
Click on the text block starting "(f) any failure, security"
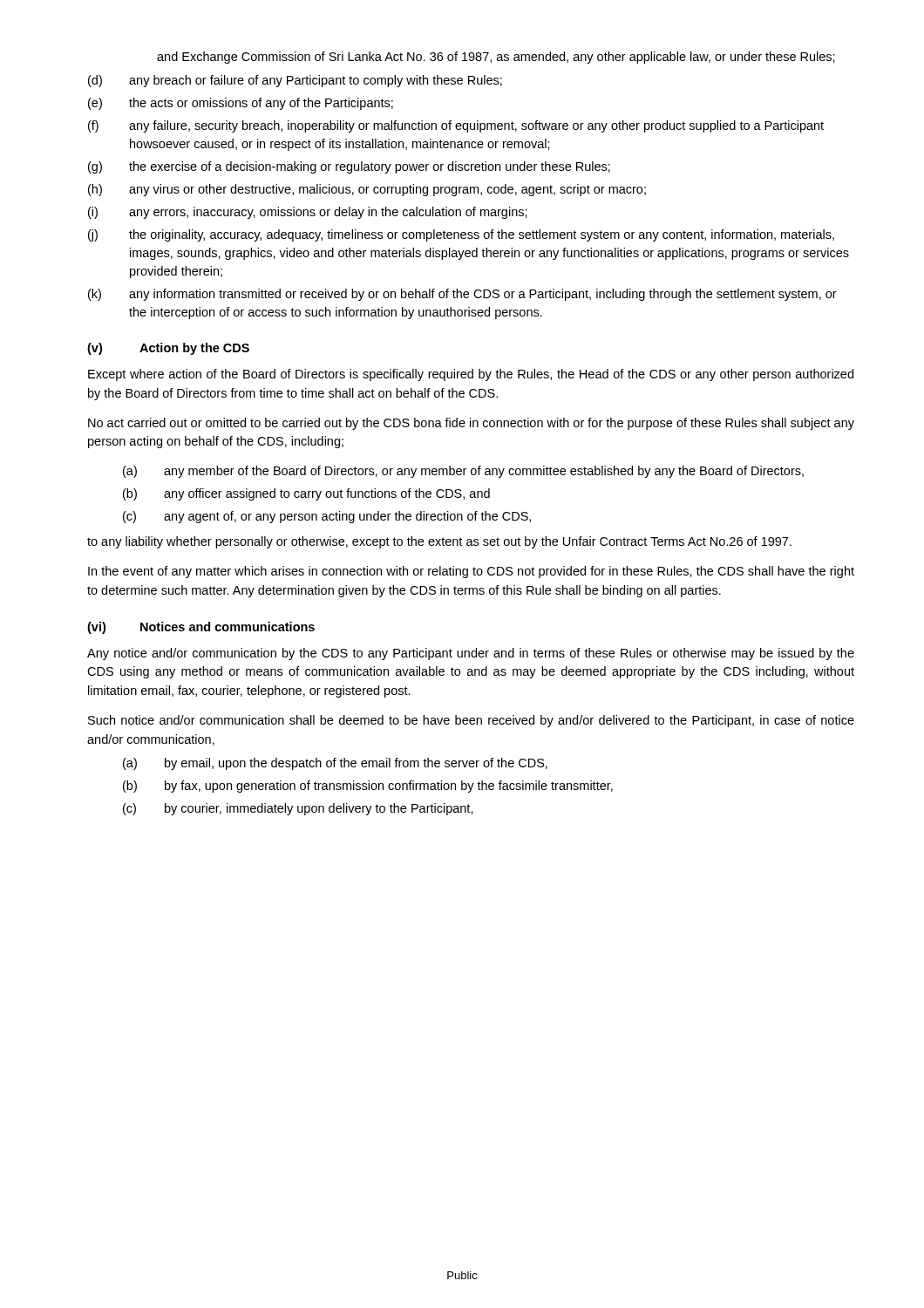pyautogui.click(x=471, y=135)
